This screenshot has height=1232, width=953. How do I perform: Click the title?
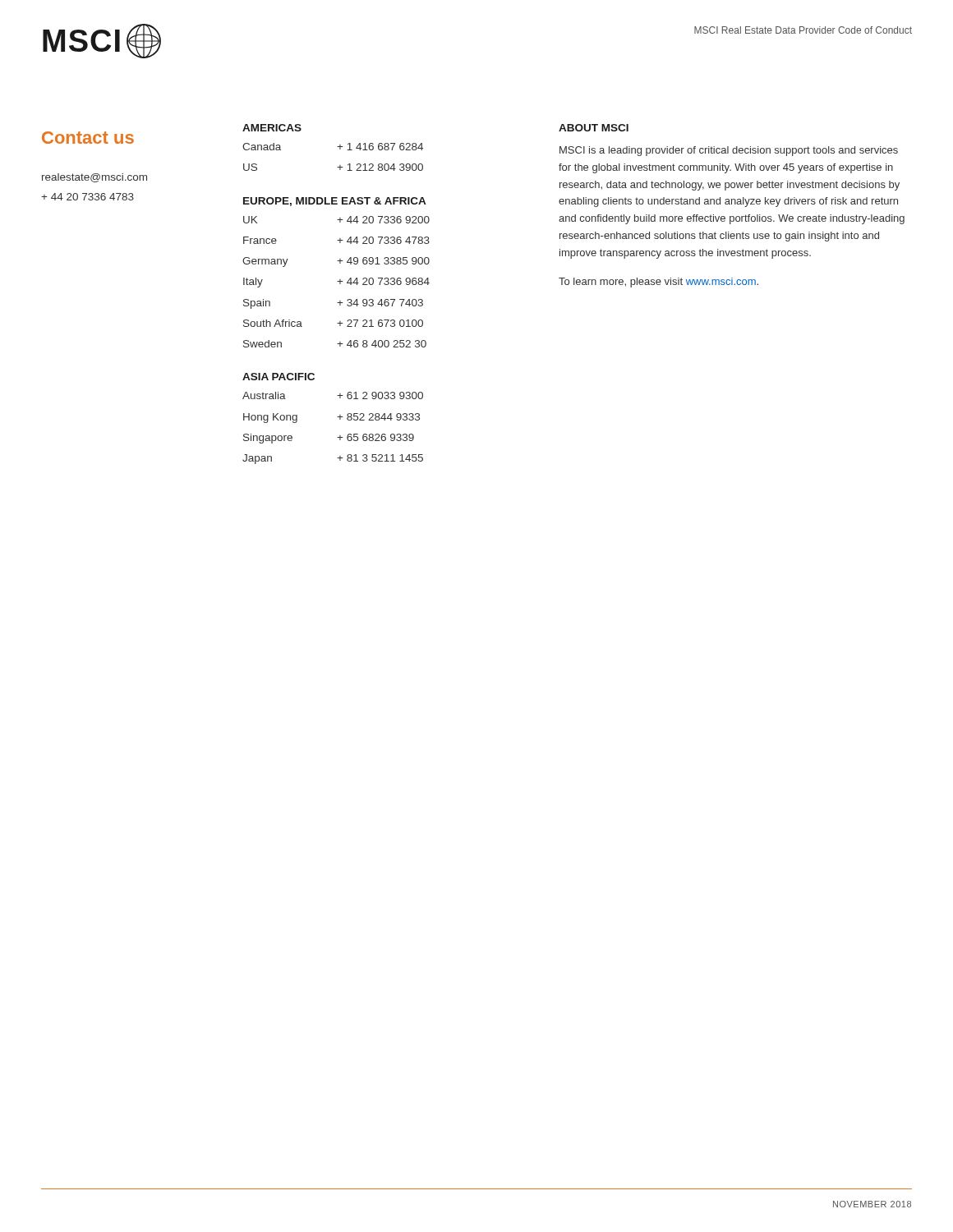(88, 138)
